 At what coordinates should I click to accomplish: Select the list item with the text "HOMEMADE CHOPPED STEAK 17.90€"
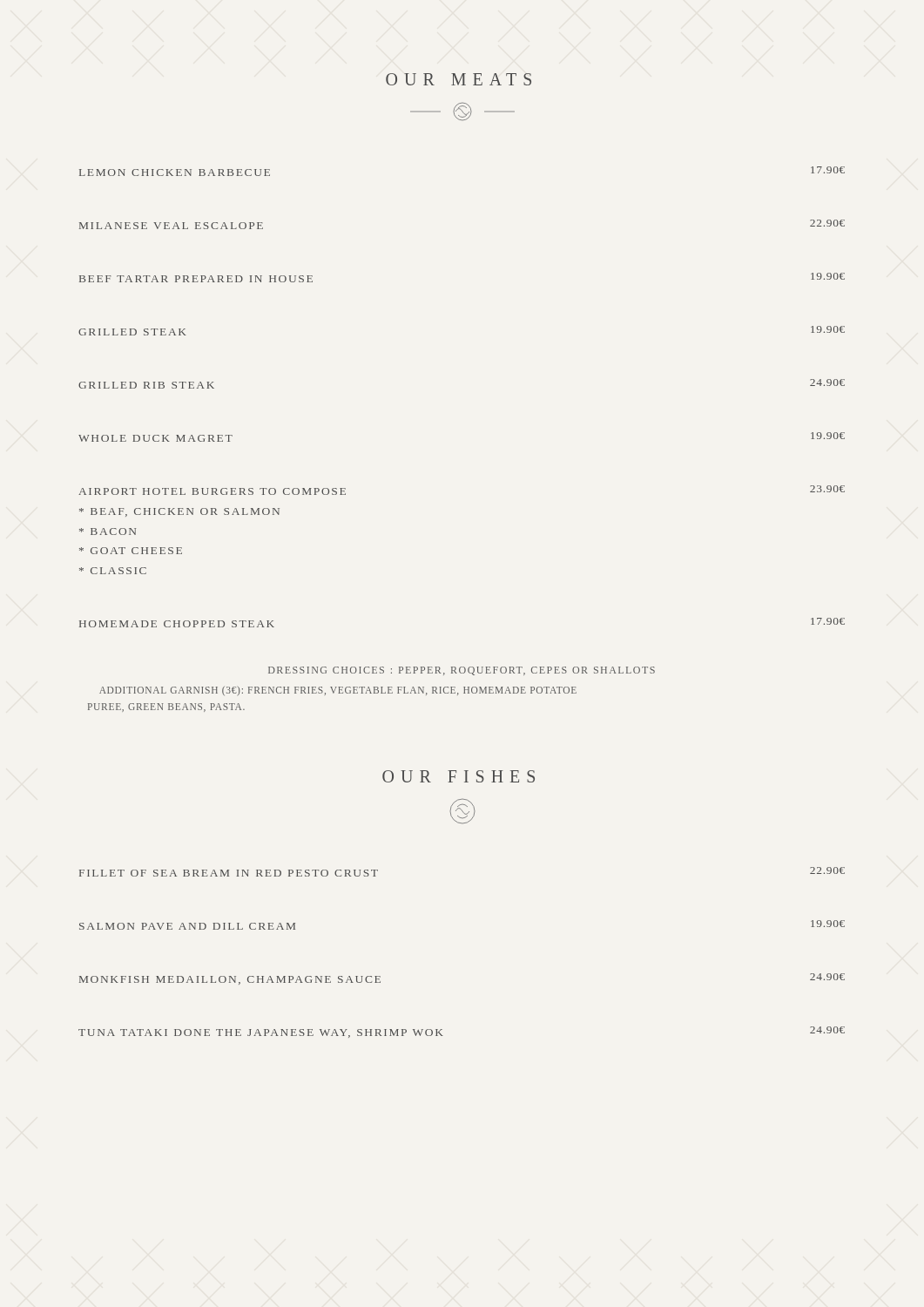[176, 623]
